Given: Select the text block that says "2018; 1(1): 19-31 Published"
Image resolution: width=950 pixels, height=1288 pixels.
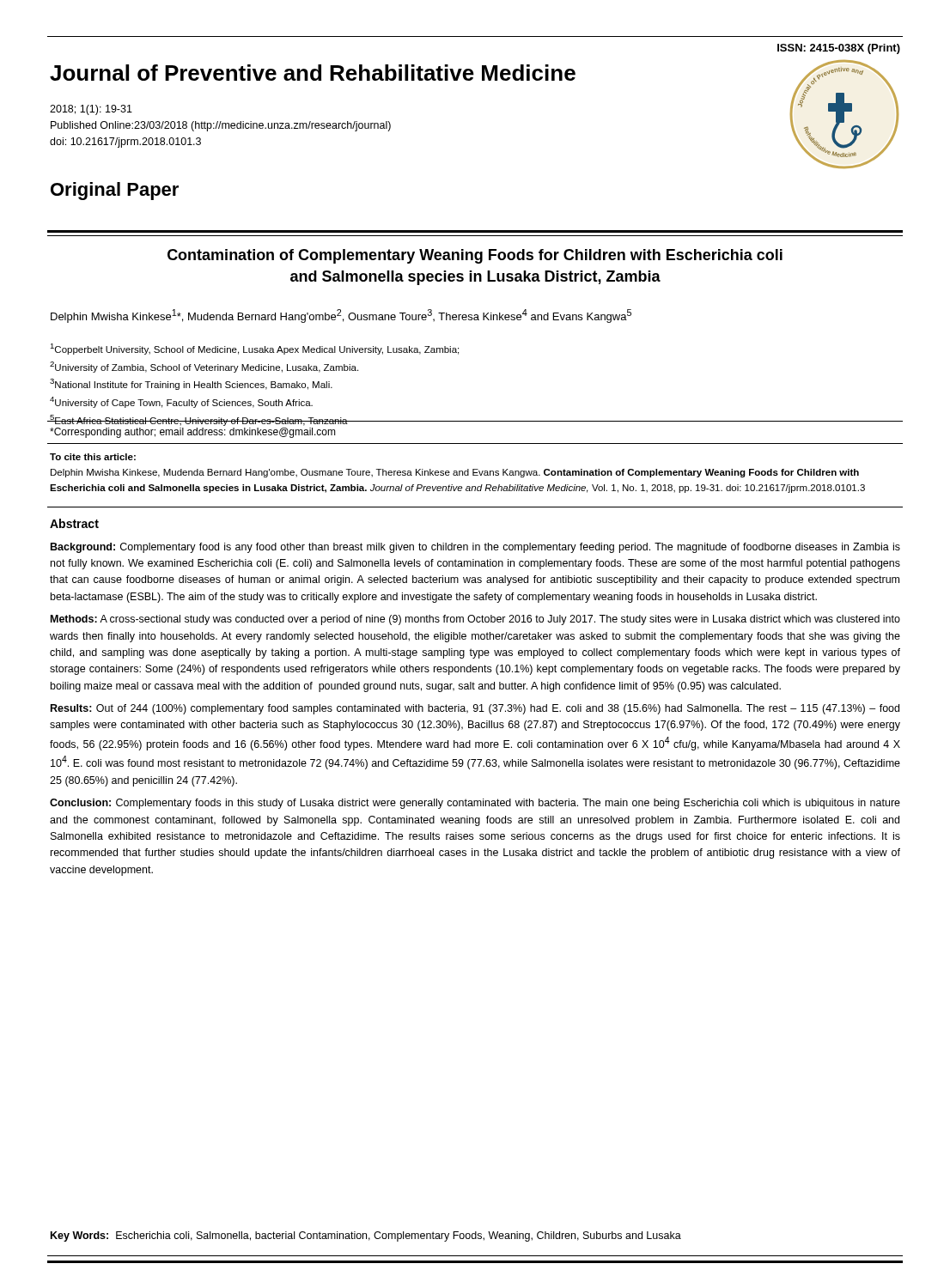Looking at the screenshot, I should [220, 125].
